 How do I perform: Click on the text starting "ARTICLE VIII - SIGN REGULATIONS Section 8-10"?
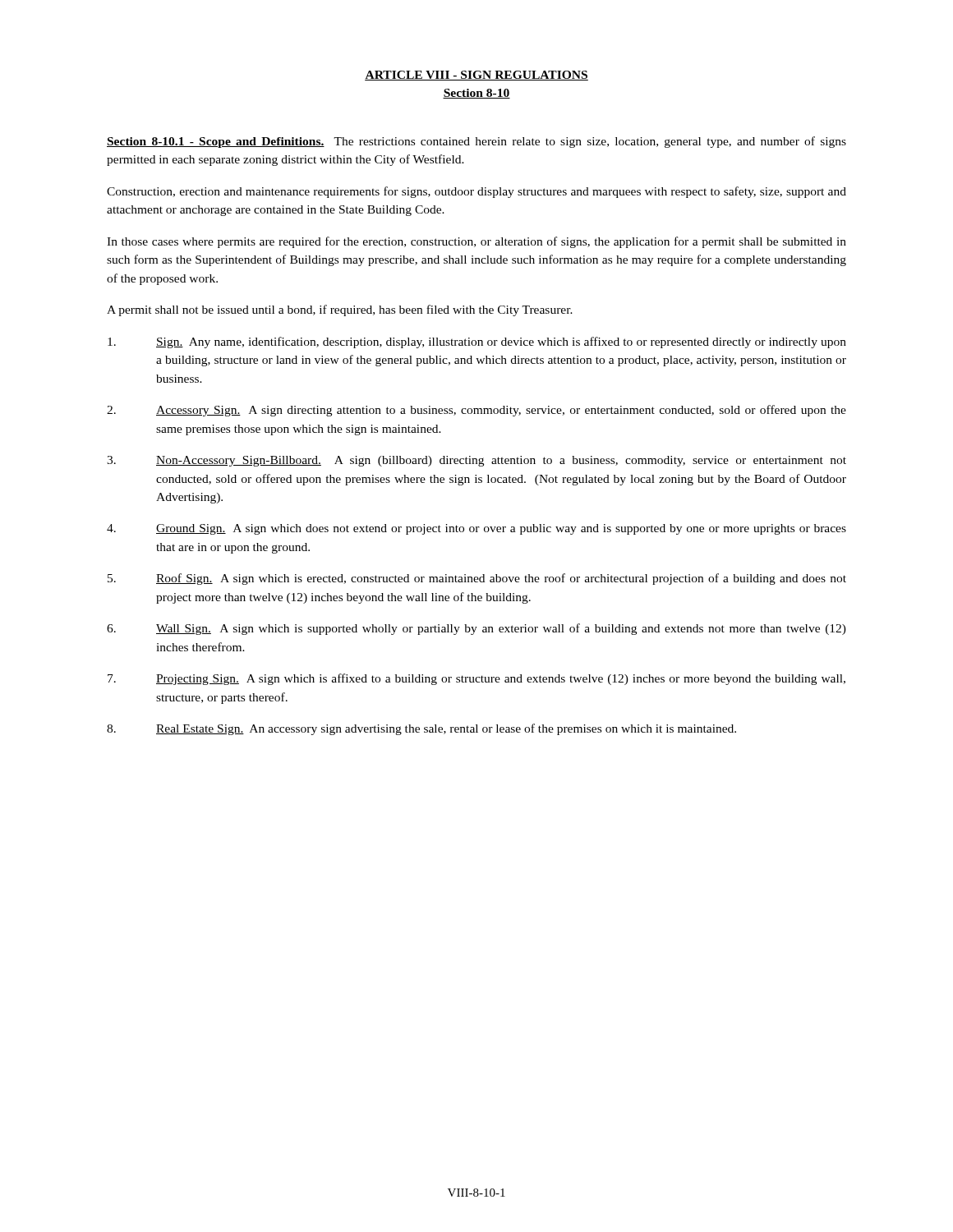tap(476, 84)
